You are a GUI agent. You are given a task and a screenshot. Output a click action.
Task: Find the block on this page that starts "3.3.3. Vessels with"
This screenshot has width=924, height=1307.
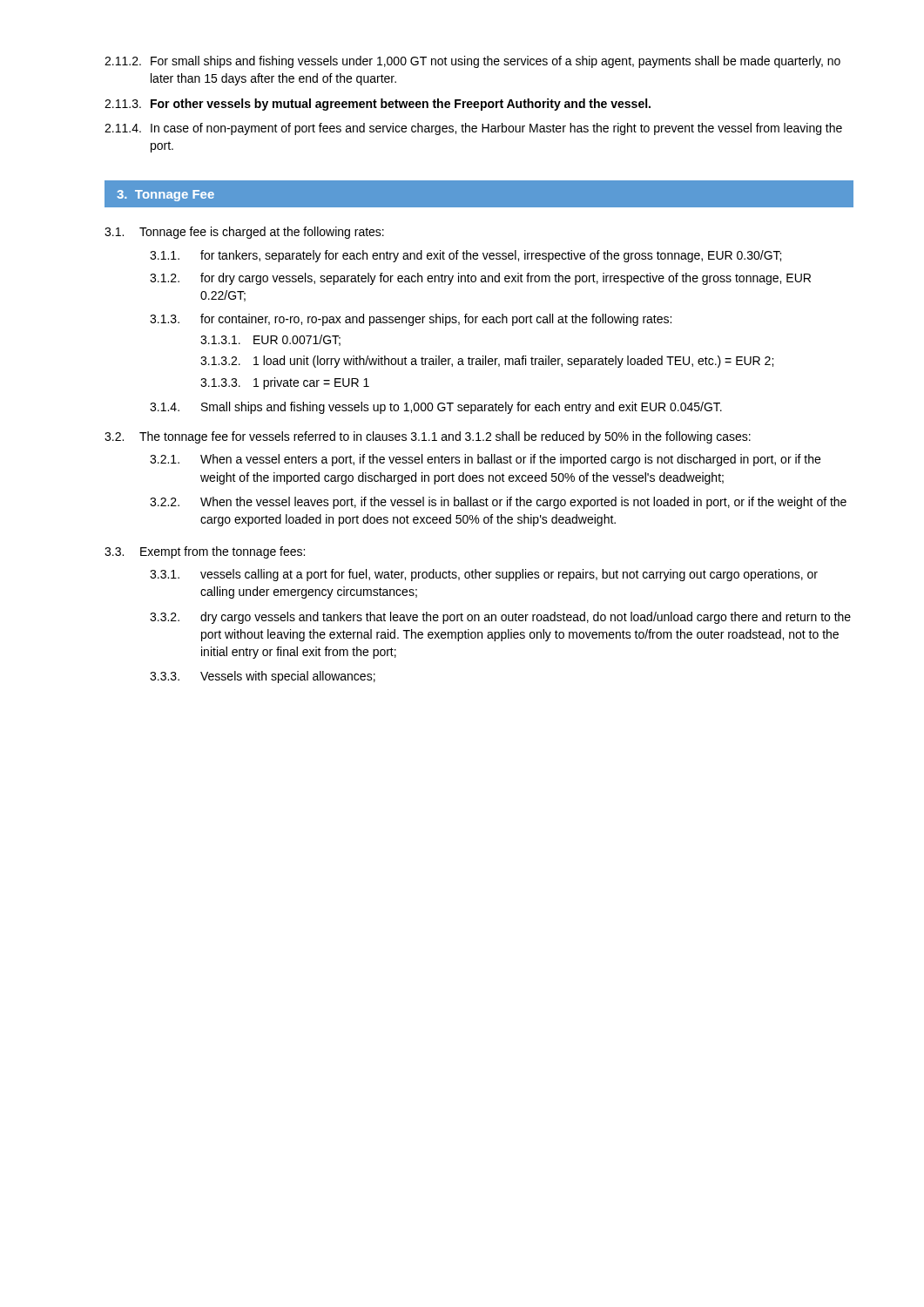(x=263, y=677)
